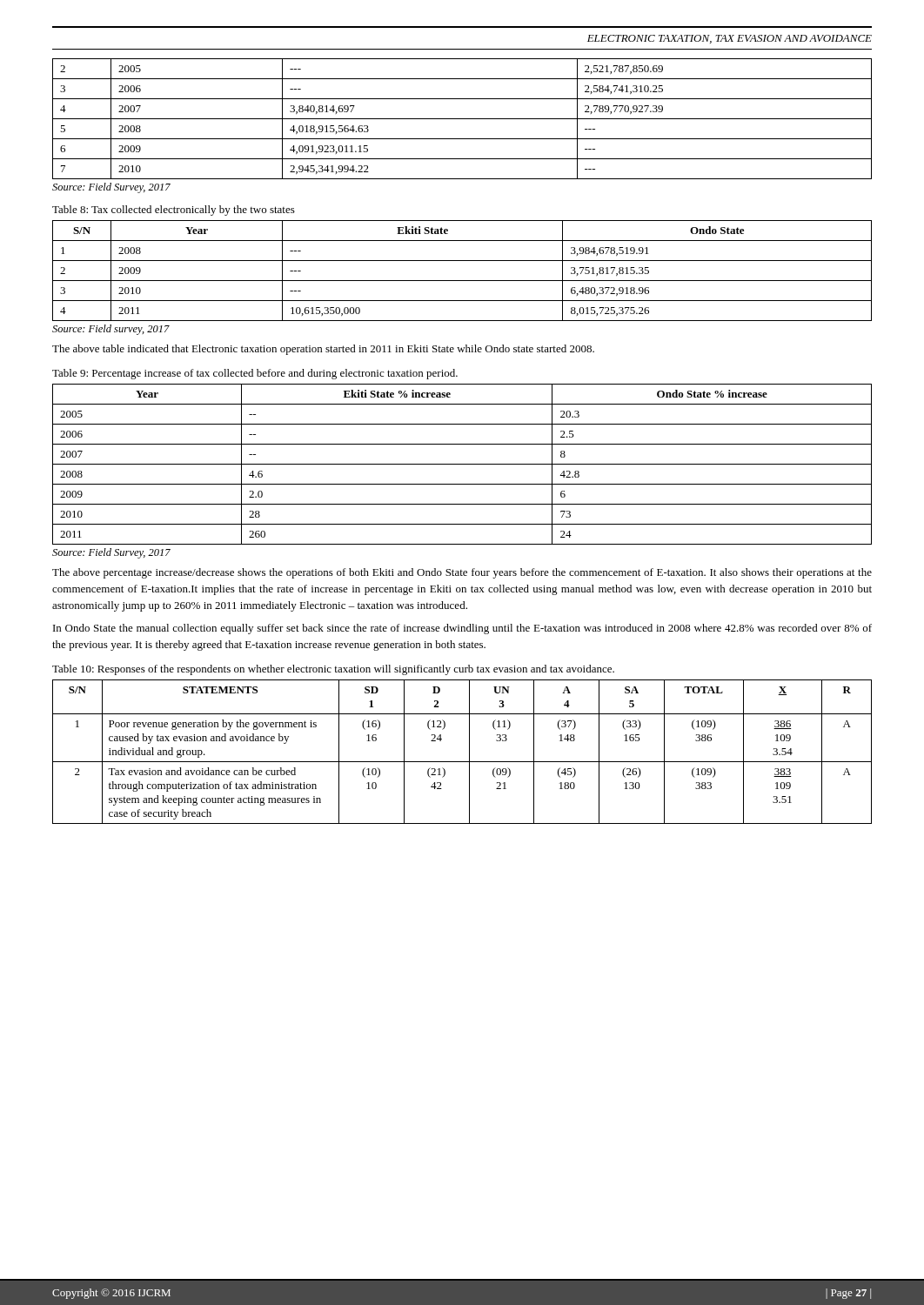Click on the caption containing "Table 9: Percentage increase of tax collected before"

click(x=255, y=373)
